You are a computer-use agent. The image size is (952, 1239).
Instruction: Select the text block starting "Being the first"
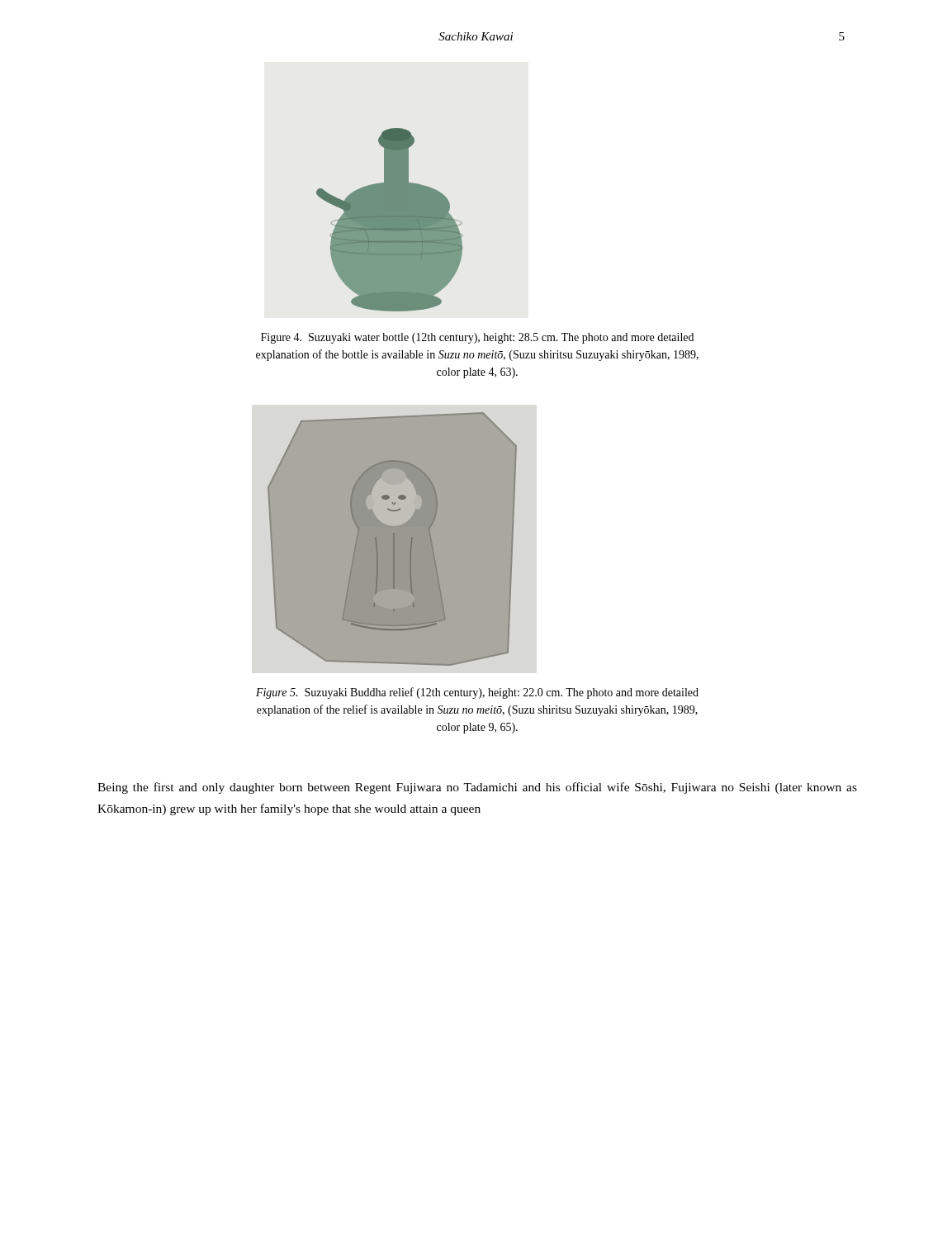click(x=477, y=797)
